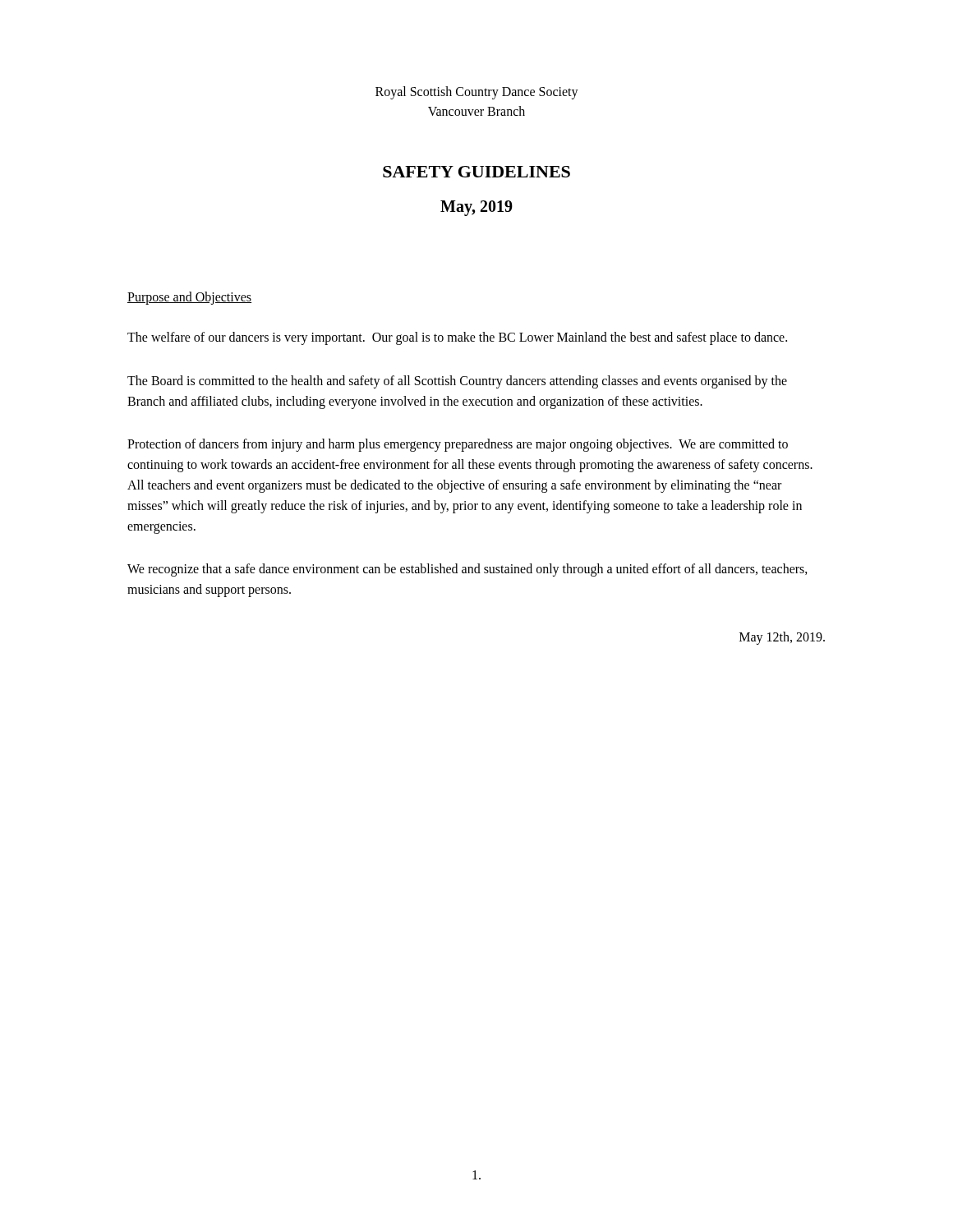Select the section header containing "Purpose and Objectives"
Screen dimensions: 1232x953
(189, 297)
